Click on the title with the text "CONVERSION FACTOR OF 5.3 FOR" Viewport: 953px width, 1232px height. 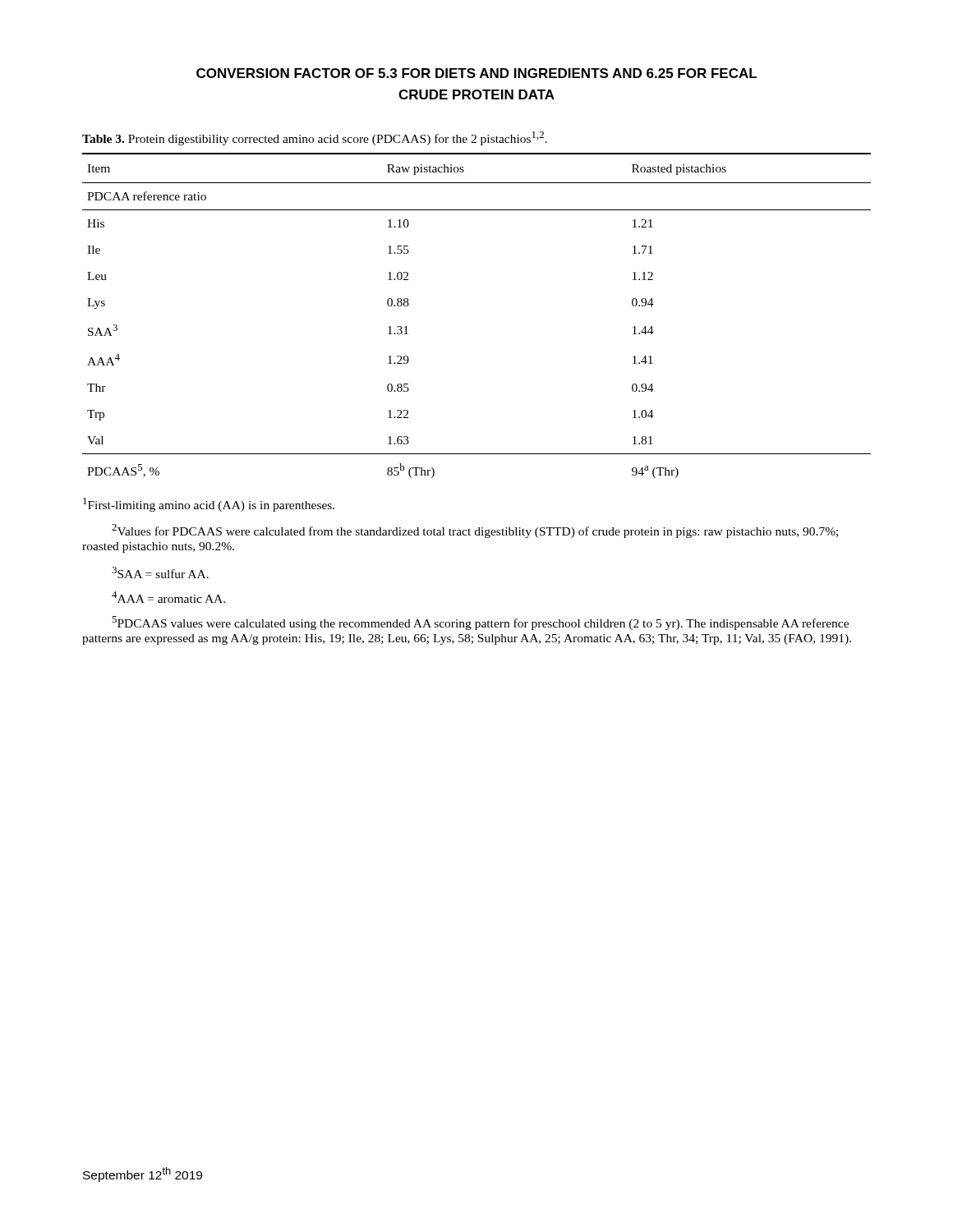coord(476,85)
